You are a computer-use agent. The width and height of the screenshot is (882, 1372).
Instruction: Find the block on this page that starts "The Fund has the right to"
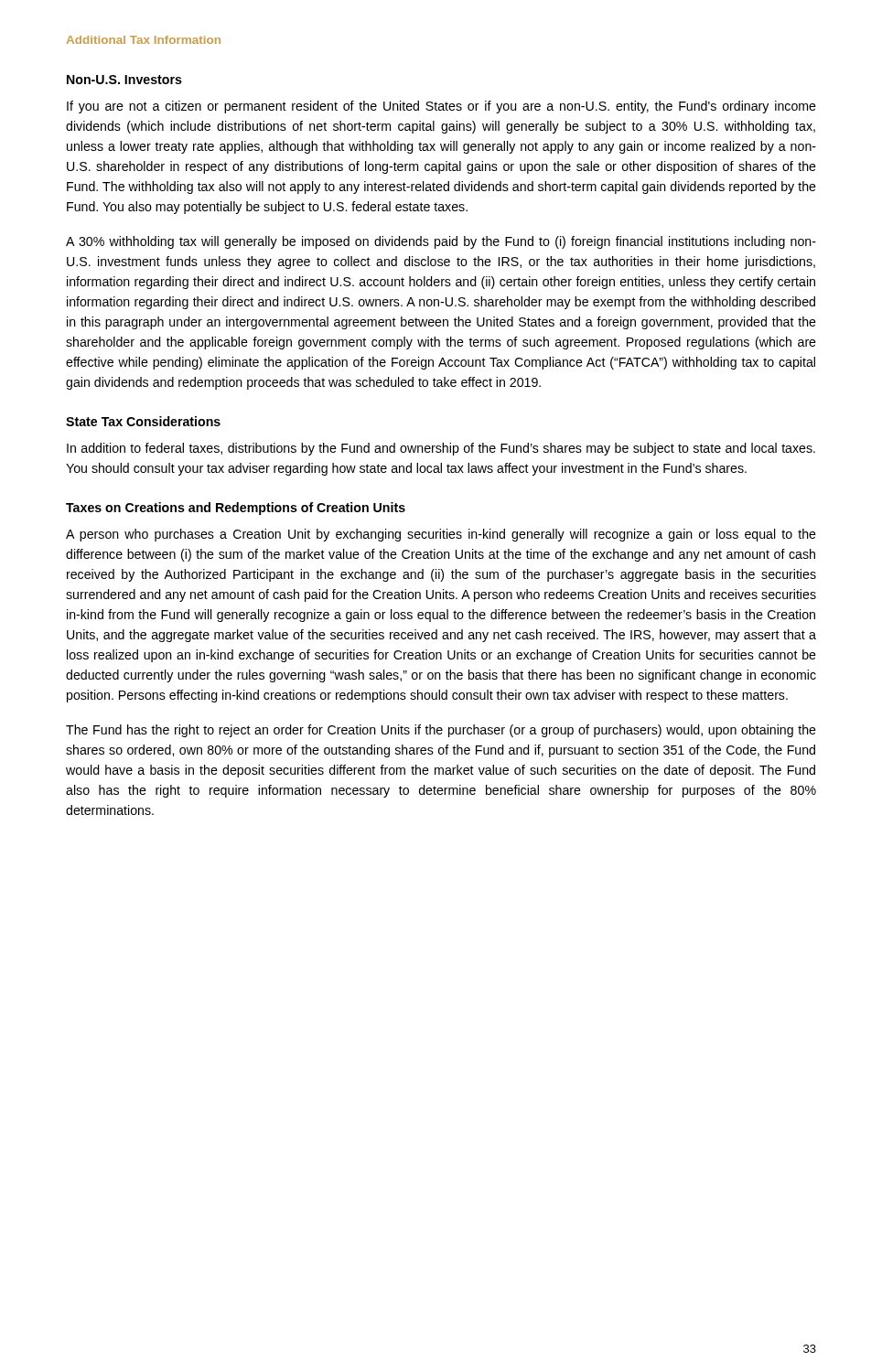tap(441, 770)
